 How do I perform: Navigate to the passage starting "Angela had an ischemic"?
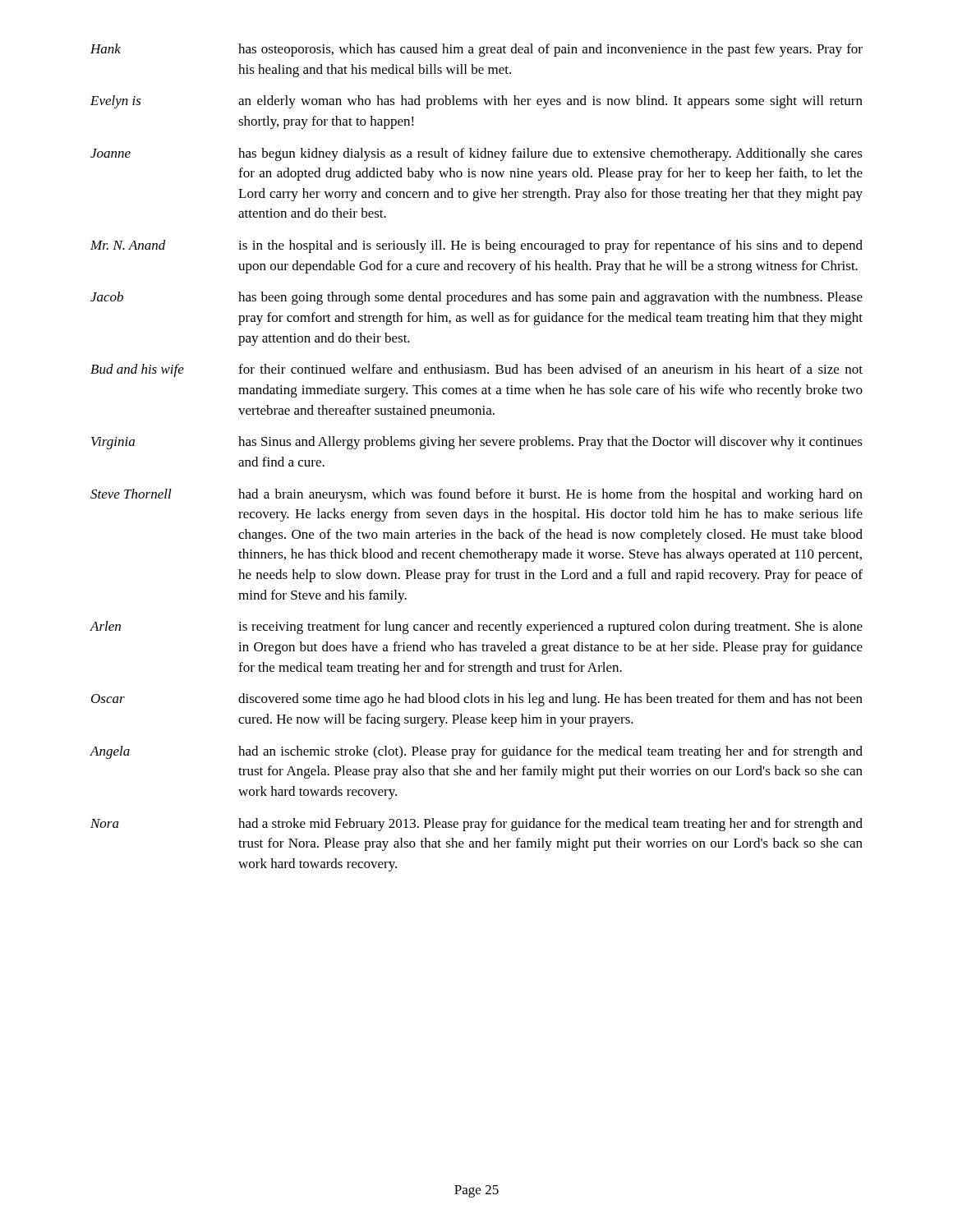476,772
